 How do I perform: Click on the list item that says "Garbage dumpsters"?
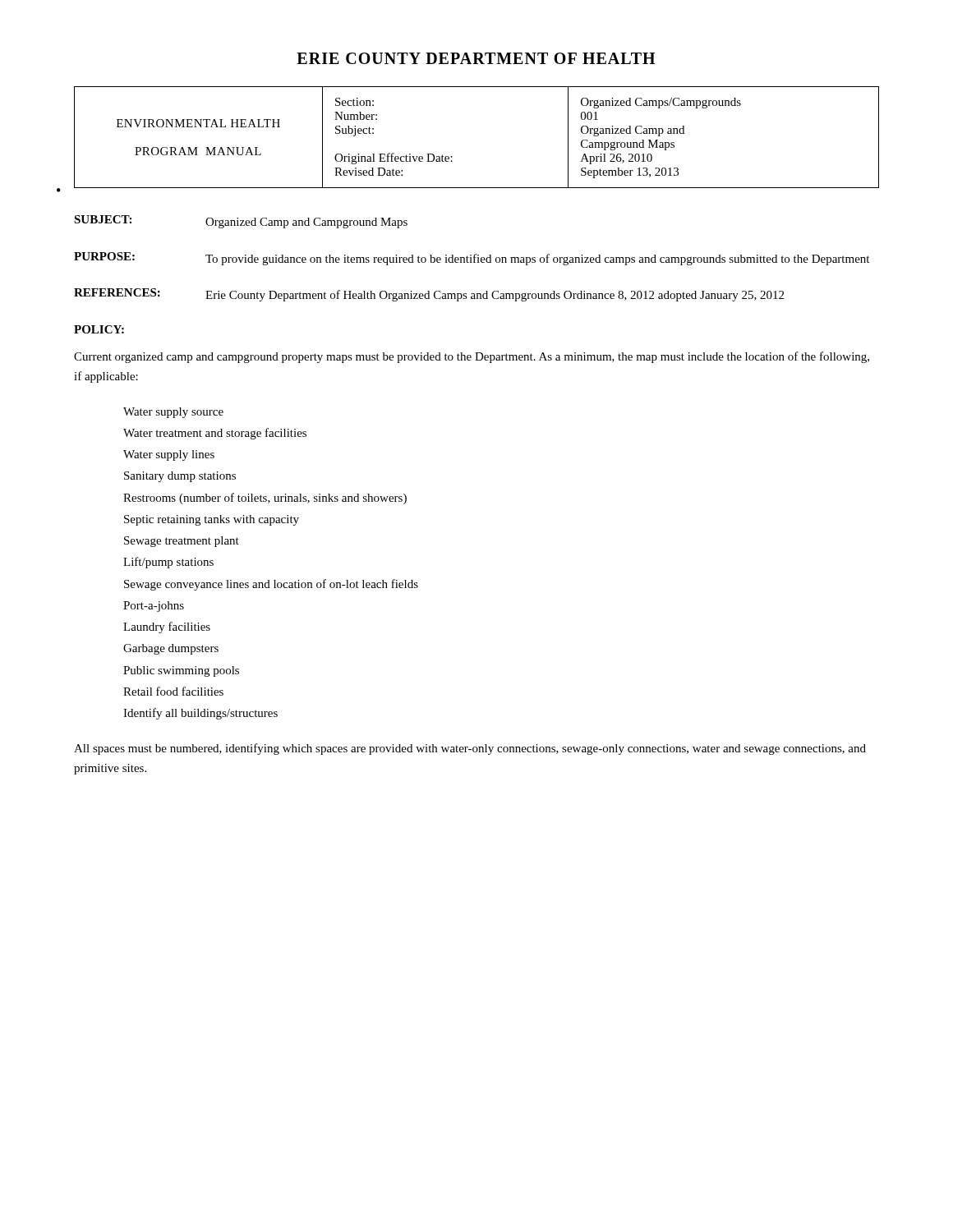171,648
